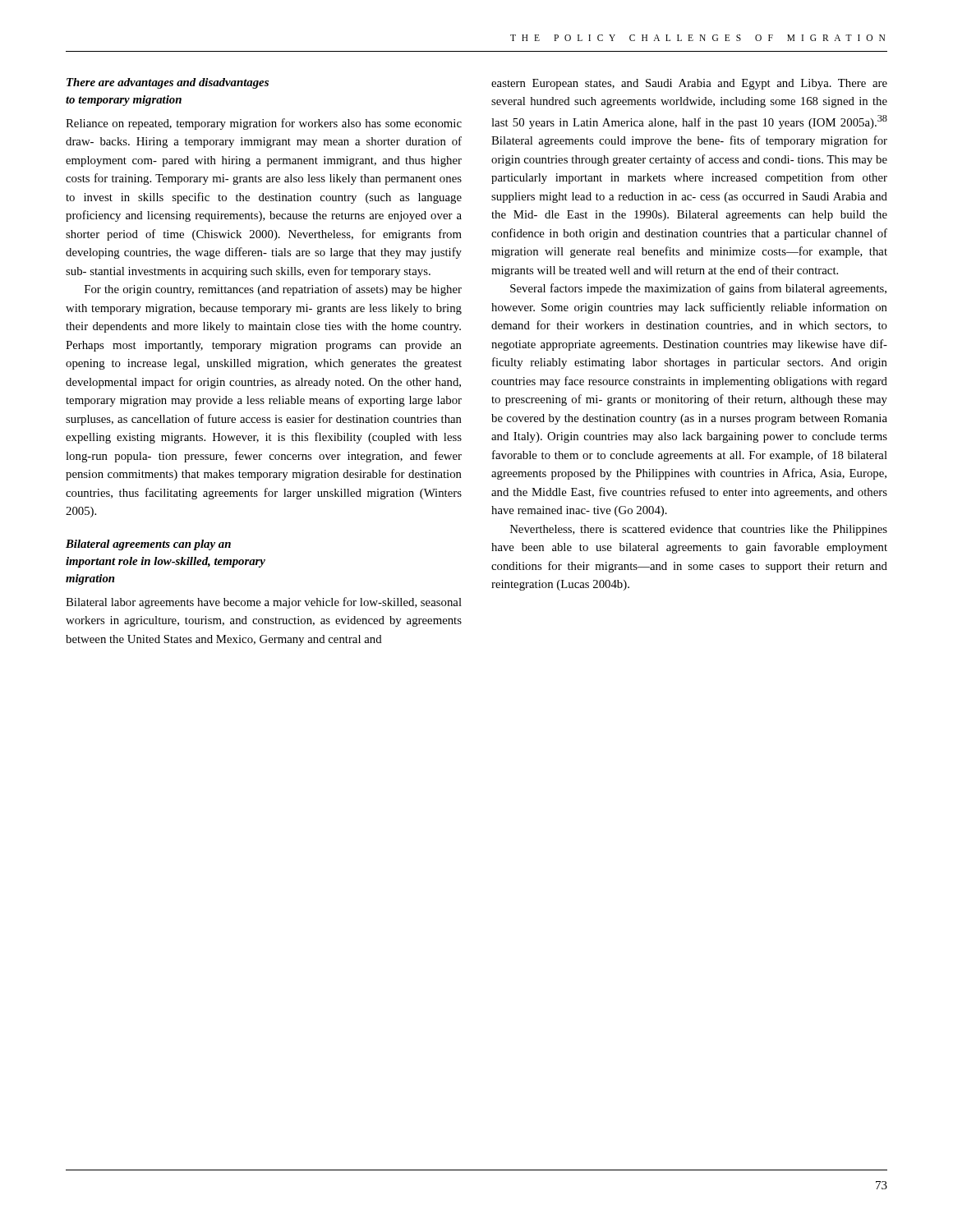953x1232 pixels.
Task: Click the passage that begins "Nevertheless, there is scattered evidence that countries like"
Action: (x=689, y=556)
